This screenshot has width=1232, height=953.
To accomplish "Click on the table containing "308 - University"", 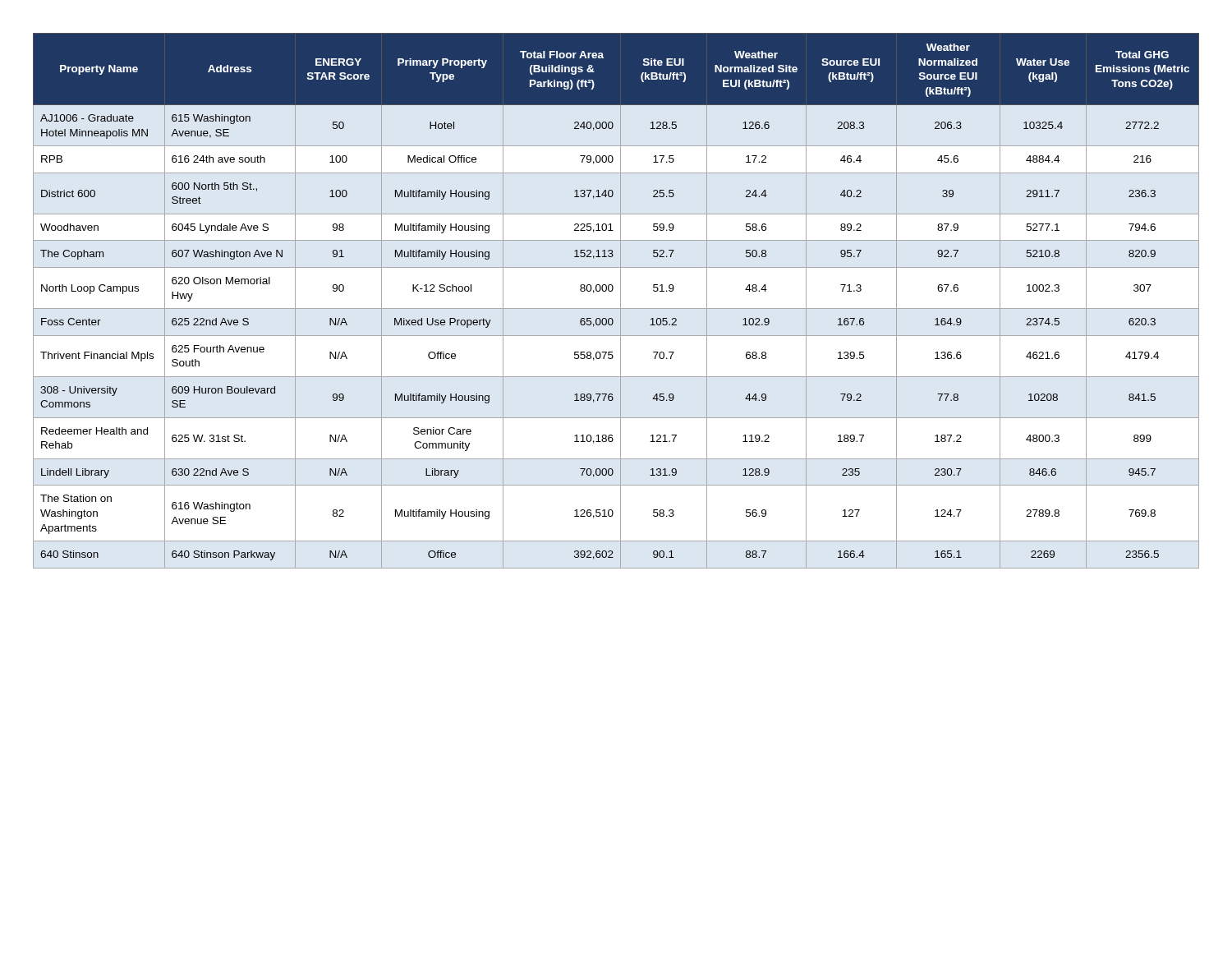I will coord(616,301).
